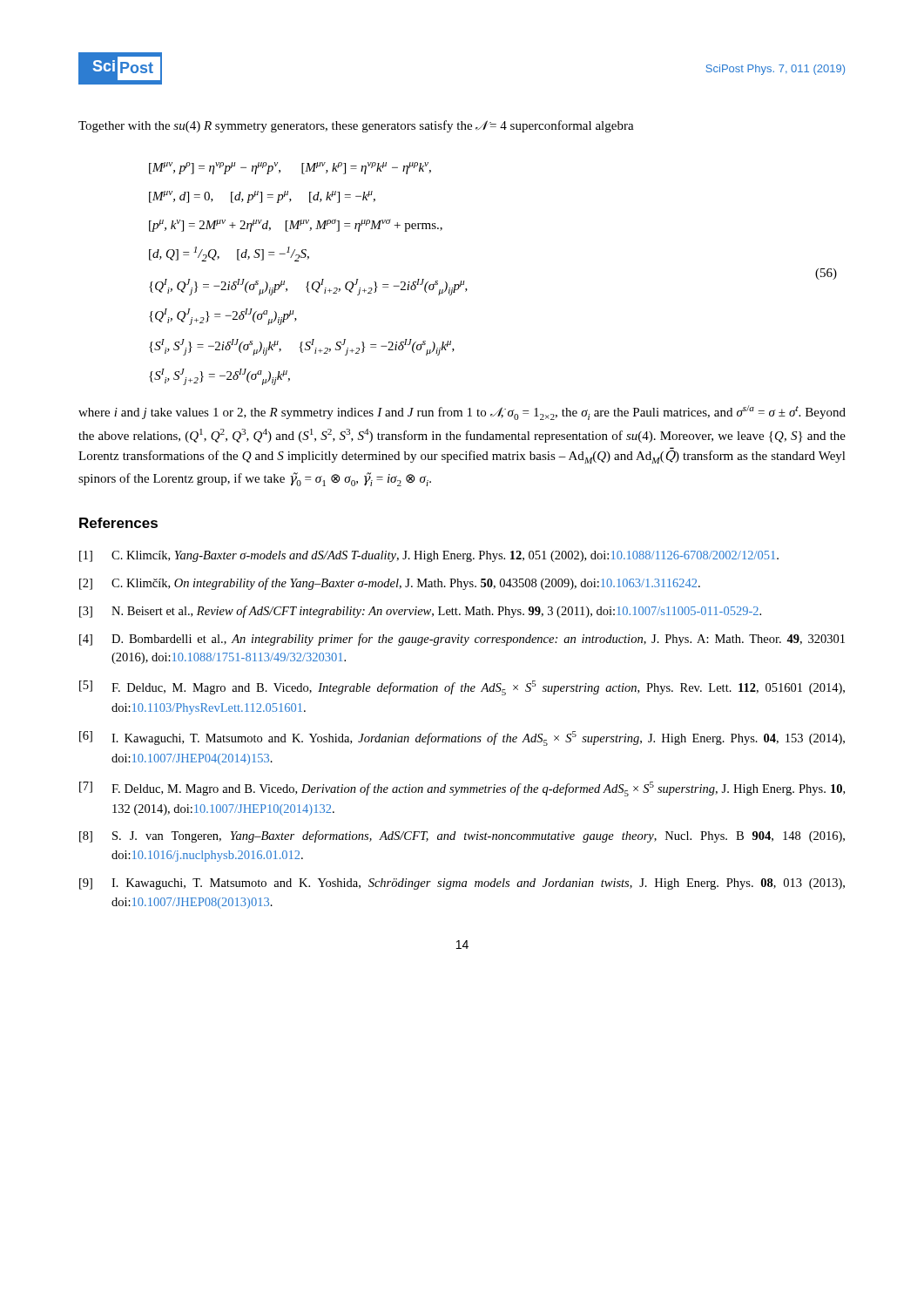Screen dimensions: 1307x924
Task: Select a section header
Action: pos(118,524)
